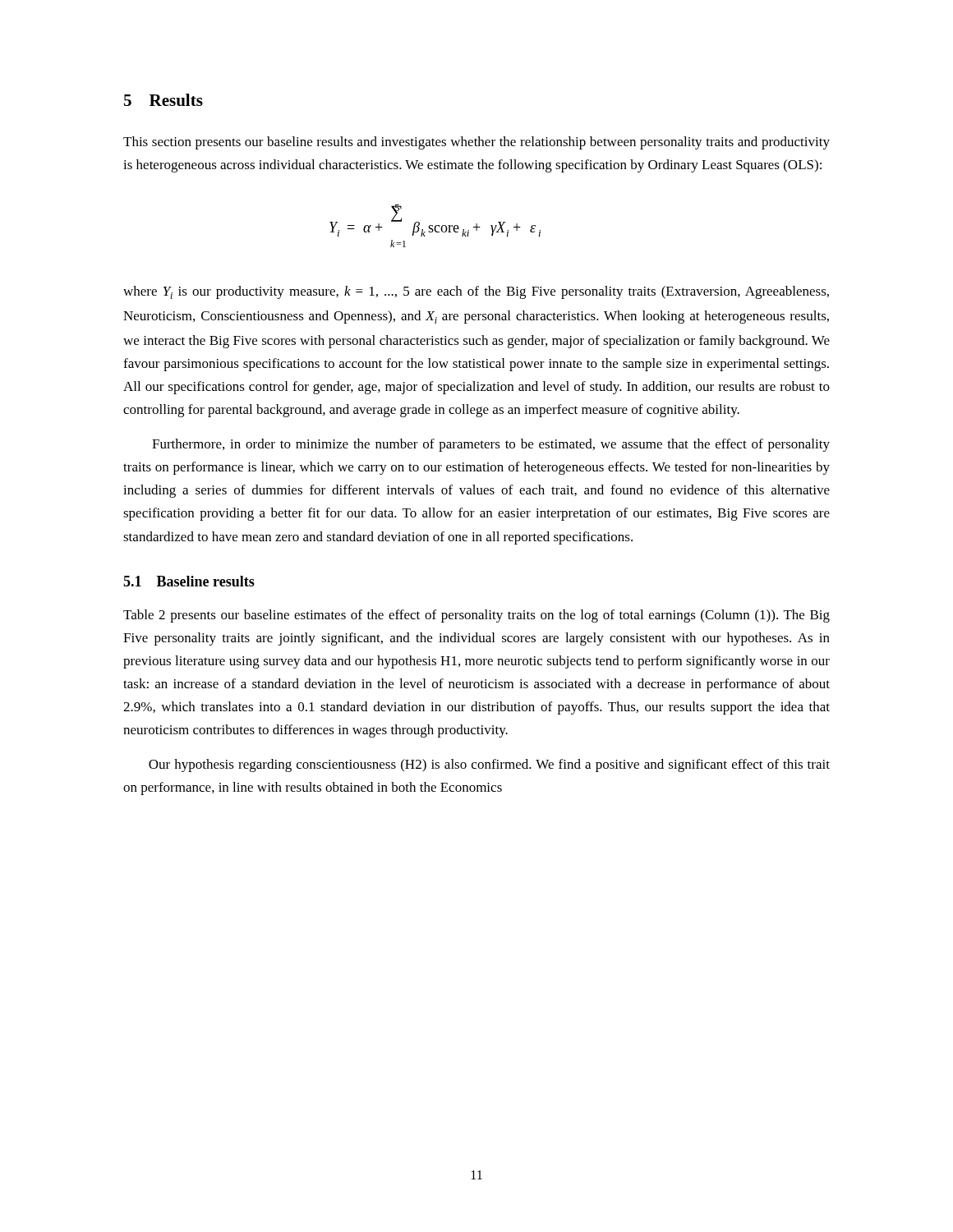953x1232 pixels.
Task: Locate the region starting "where Yi is our productivity measure,"
Action: point(476,351)
